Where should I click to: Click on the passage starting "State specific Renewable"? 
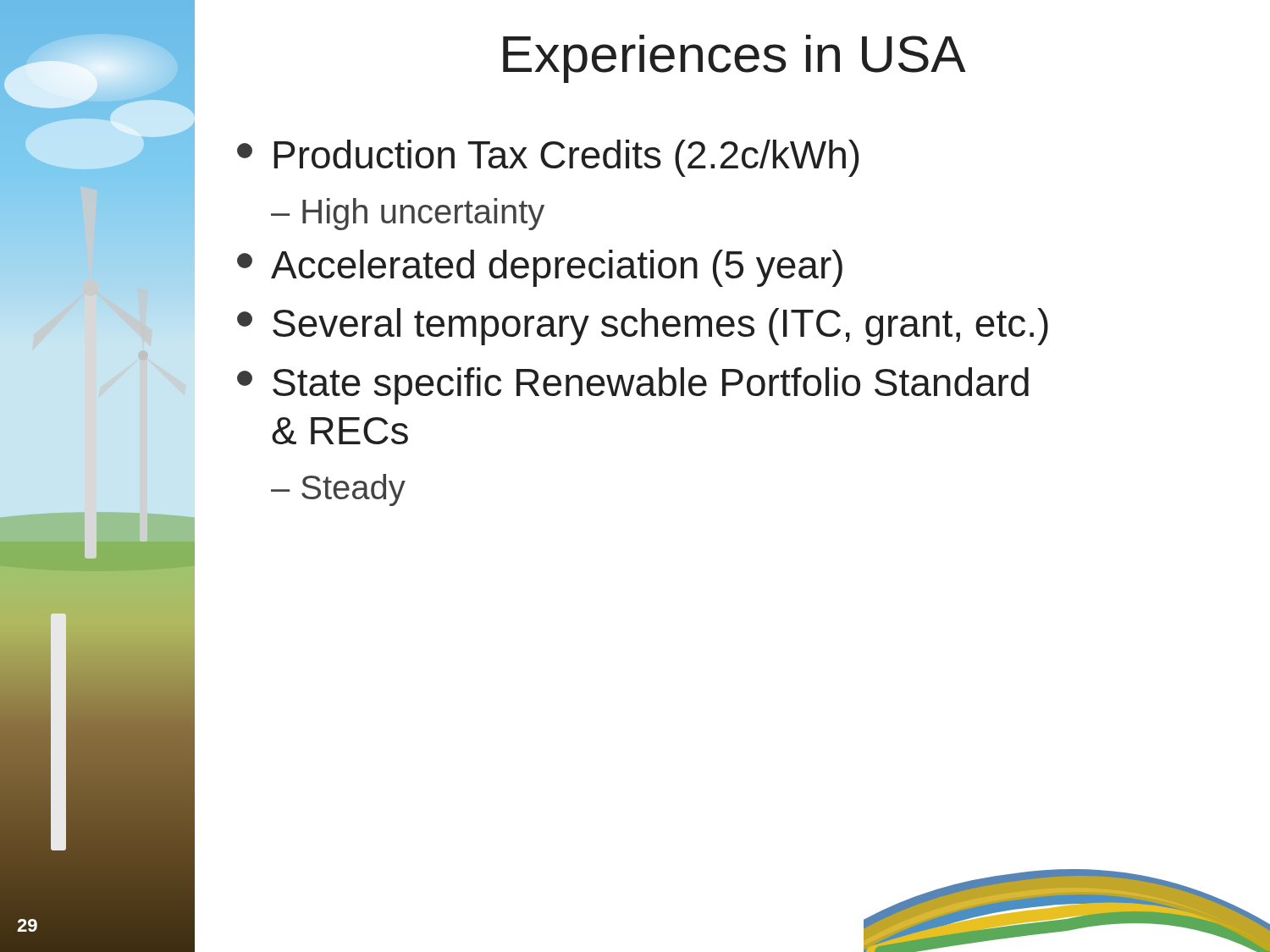634,407
